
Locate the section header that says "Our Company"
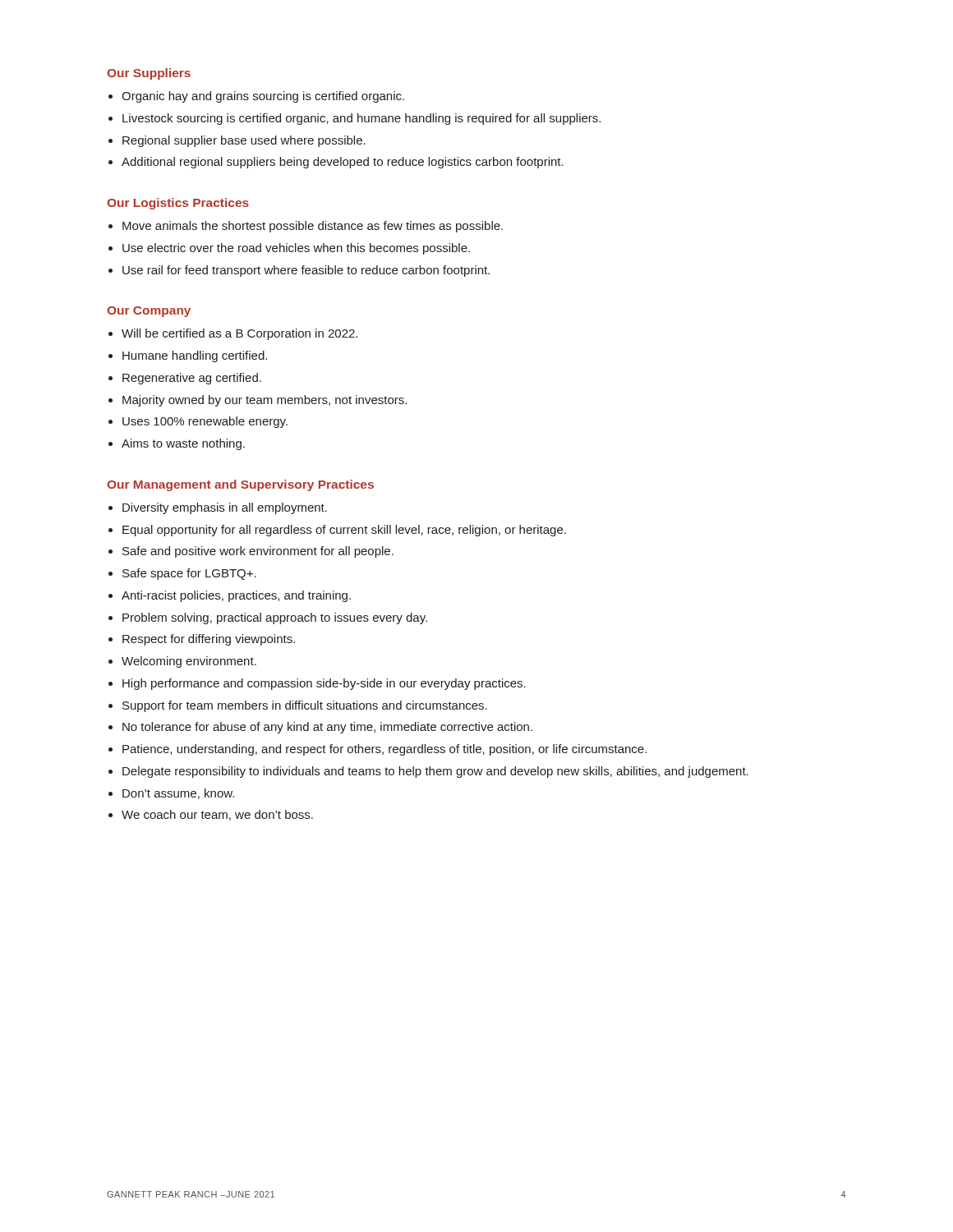tap(149, 310)
